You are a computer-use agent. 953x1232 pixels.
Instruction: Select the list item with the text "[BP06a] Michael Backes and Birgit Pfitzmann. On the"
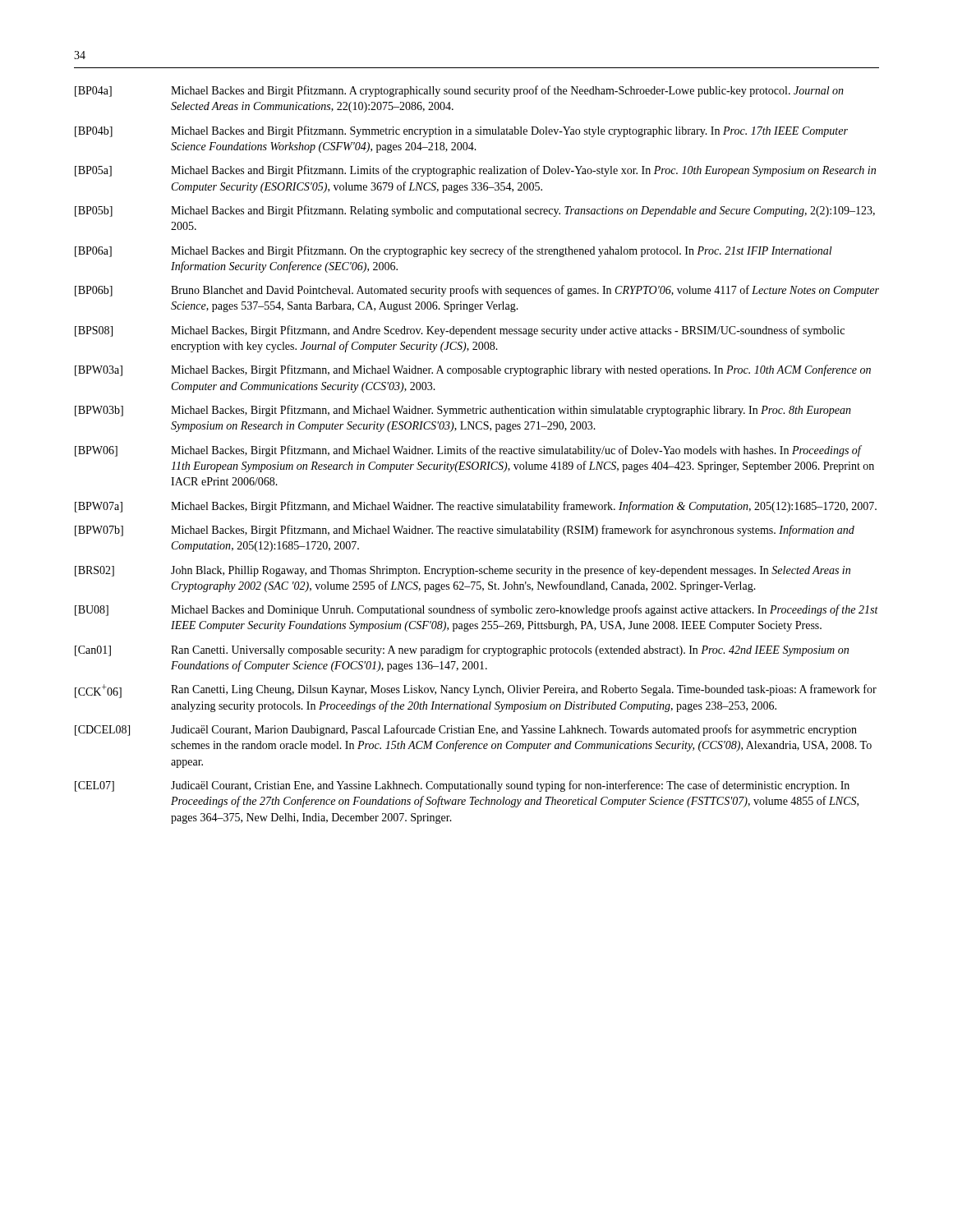pyautogui.click(x=476, y=259)
